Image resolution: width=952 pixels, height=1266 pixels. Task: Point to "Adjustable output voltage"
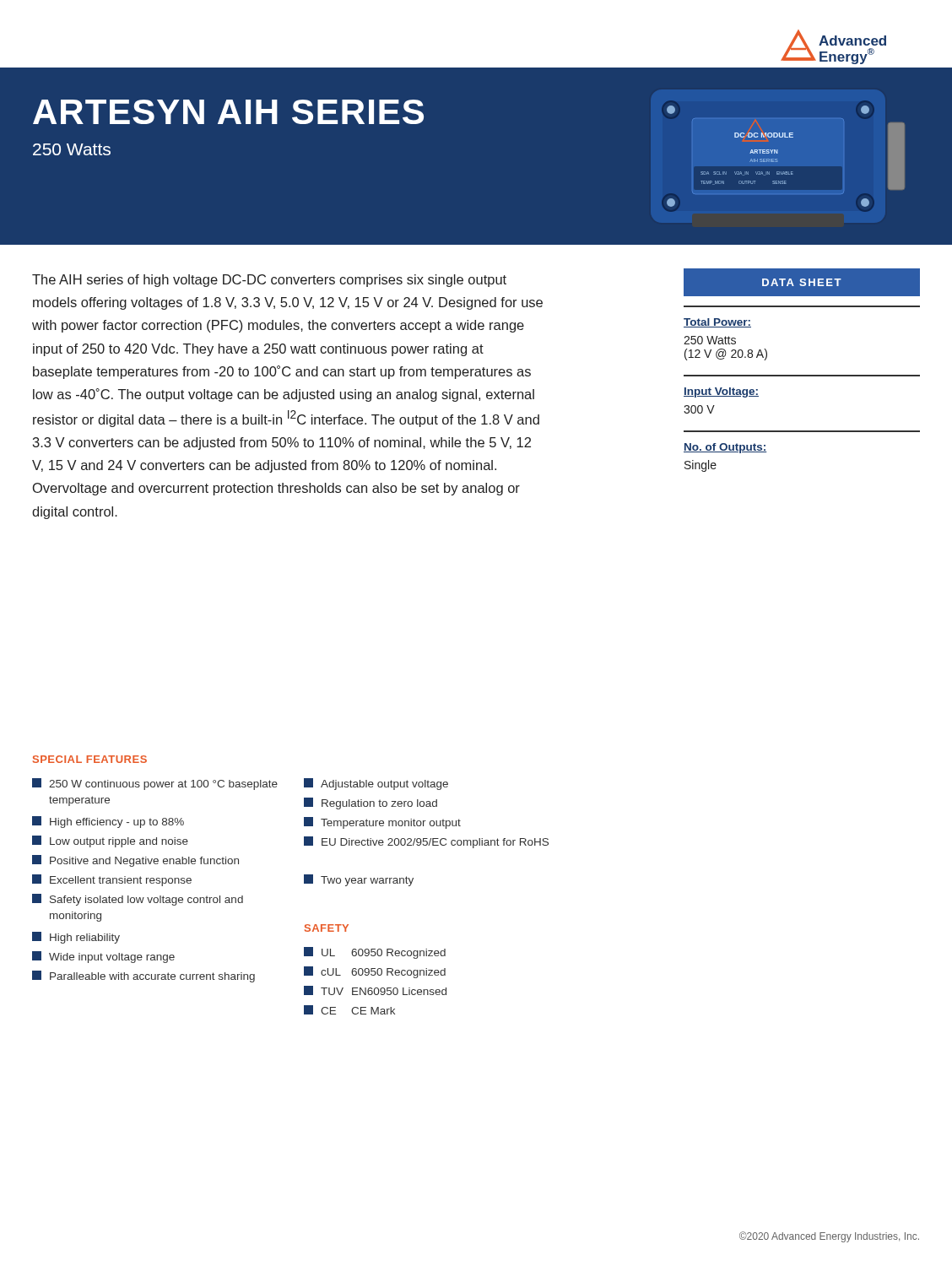(x=376, y=784)
